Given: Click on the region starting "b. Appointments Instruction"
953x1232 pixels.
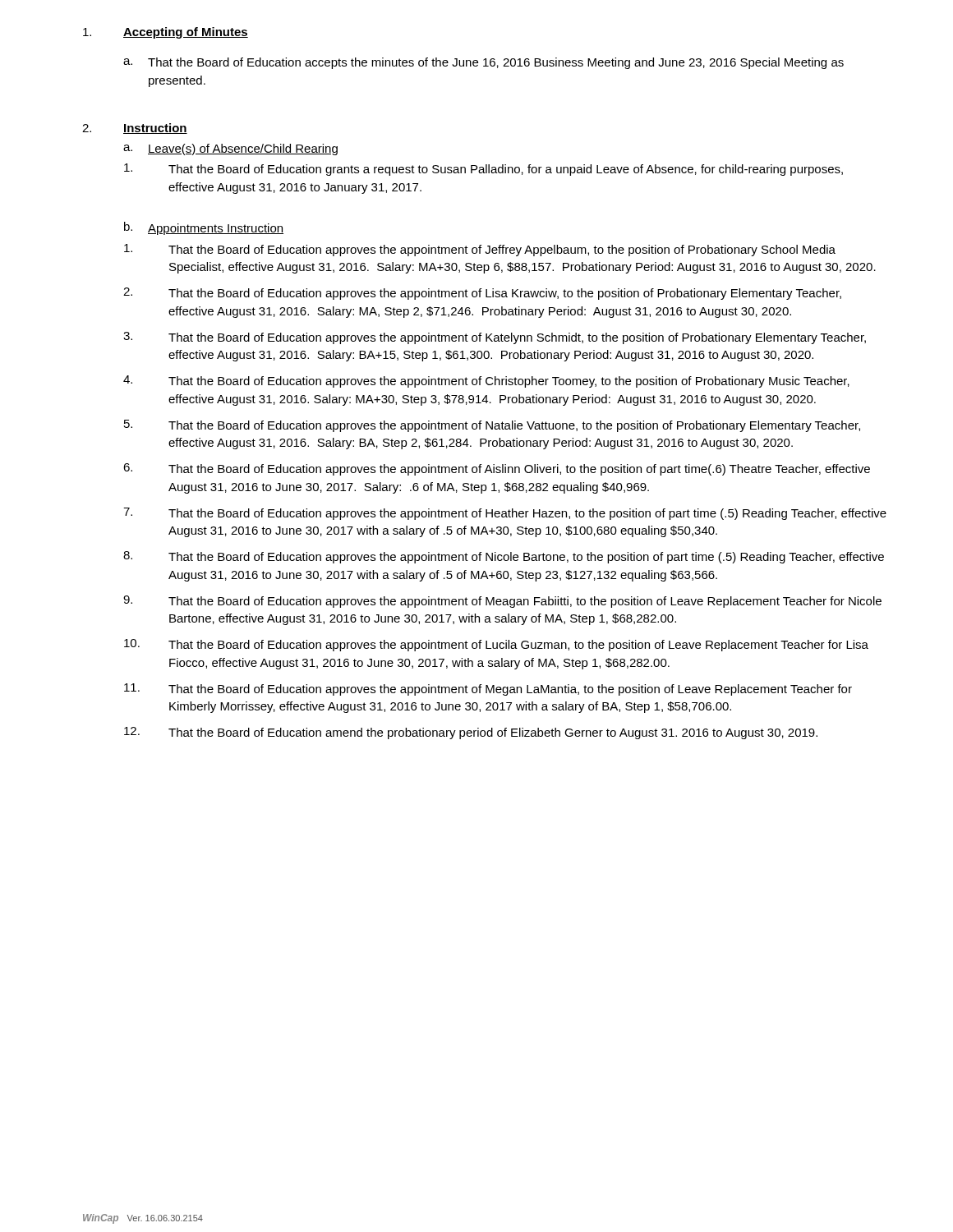Looking at the screenshot, I should [x=204, y=228].
